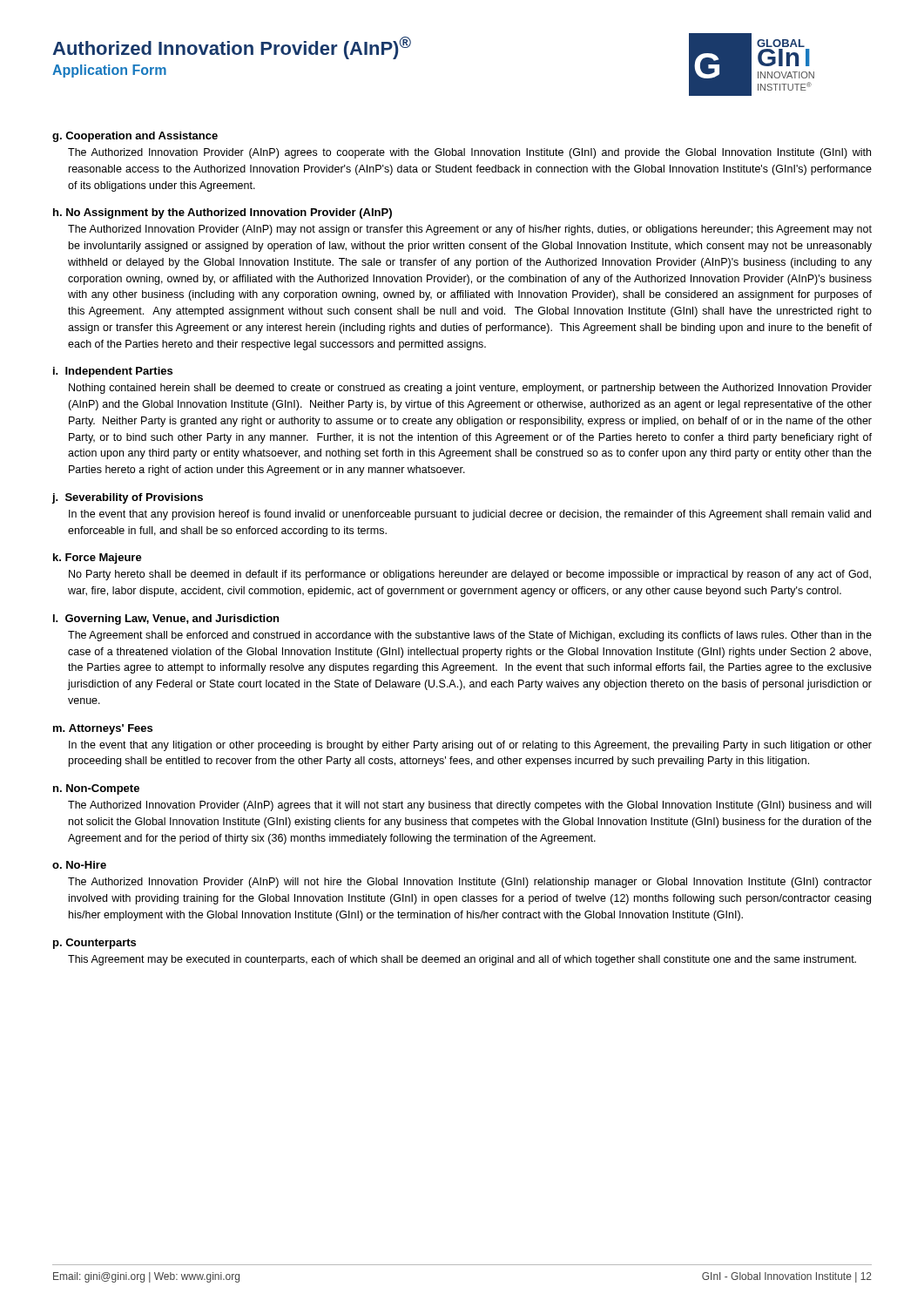Image resolution: width=924 pixels, height=1307 pixels.
Task: Navigate to the text starting "p. Counterparts"
Action: pos(94,942)
